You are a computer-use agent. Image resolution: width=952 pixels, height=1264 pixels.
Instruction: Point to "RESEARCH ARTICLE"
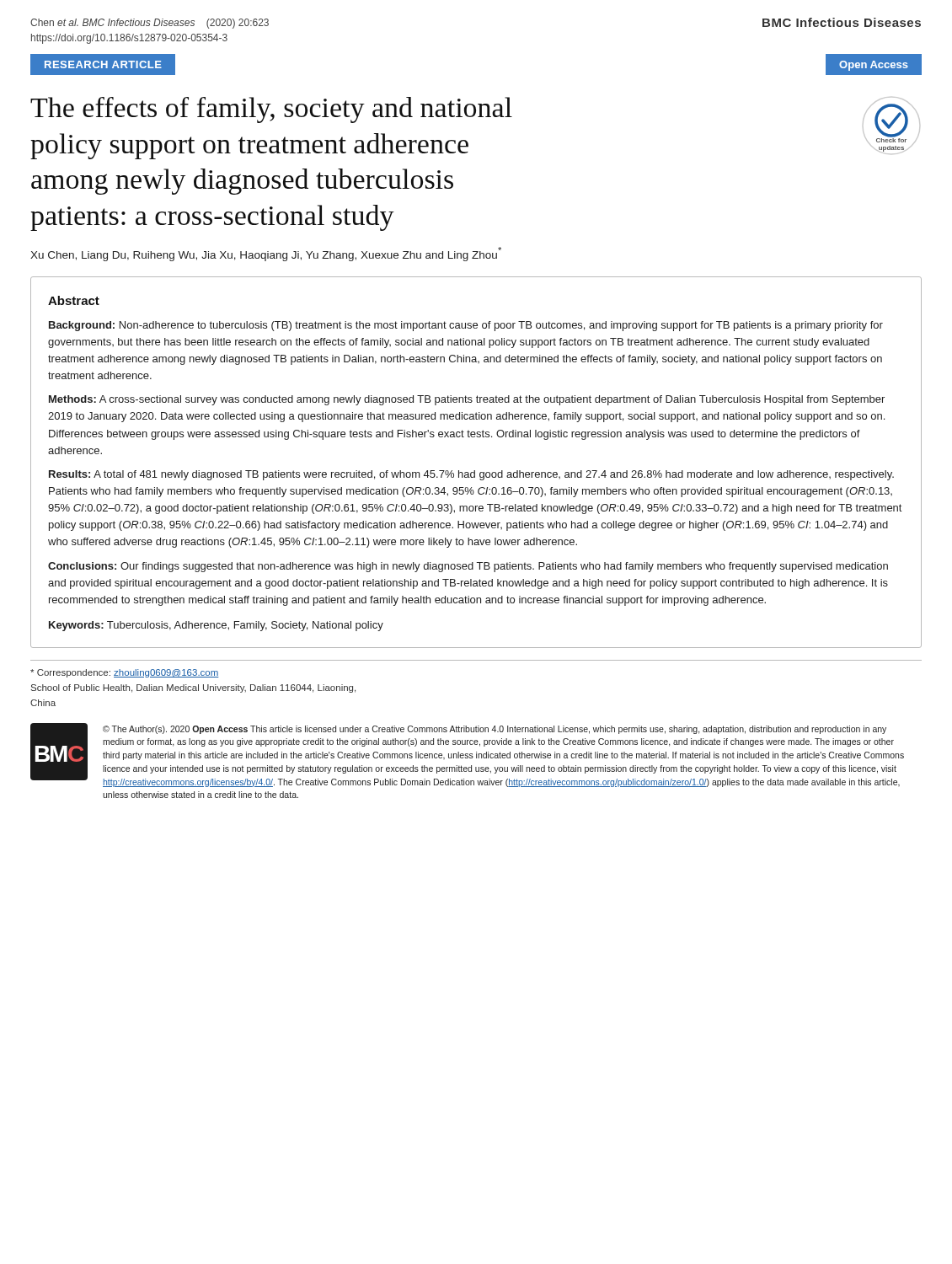pos(103,64)
